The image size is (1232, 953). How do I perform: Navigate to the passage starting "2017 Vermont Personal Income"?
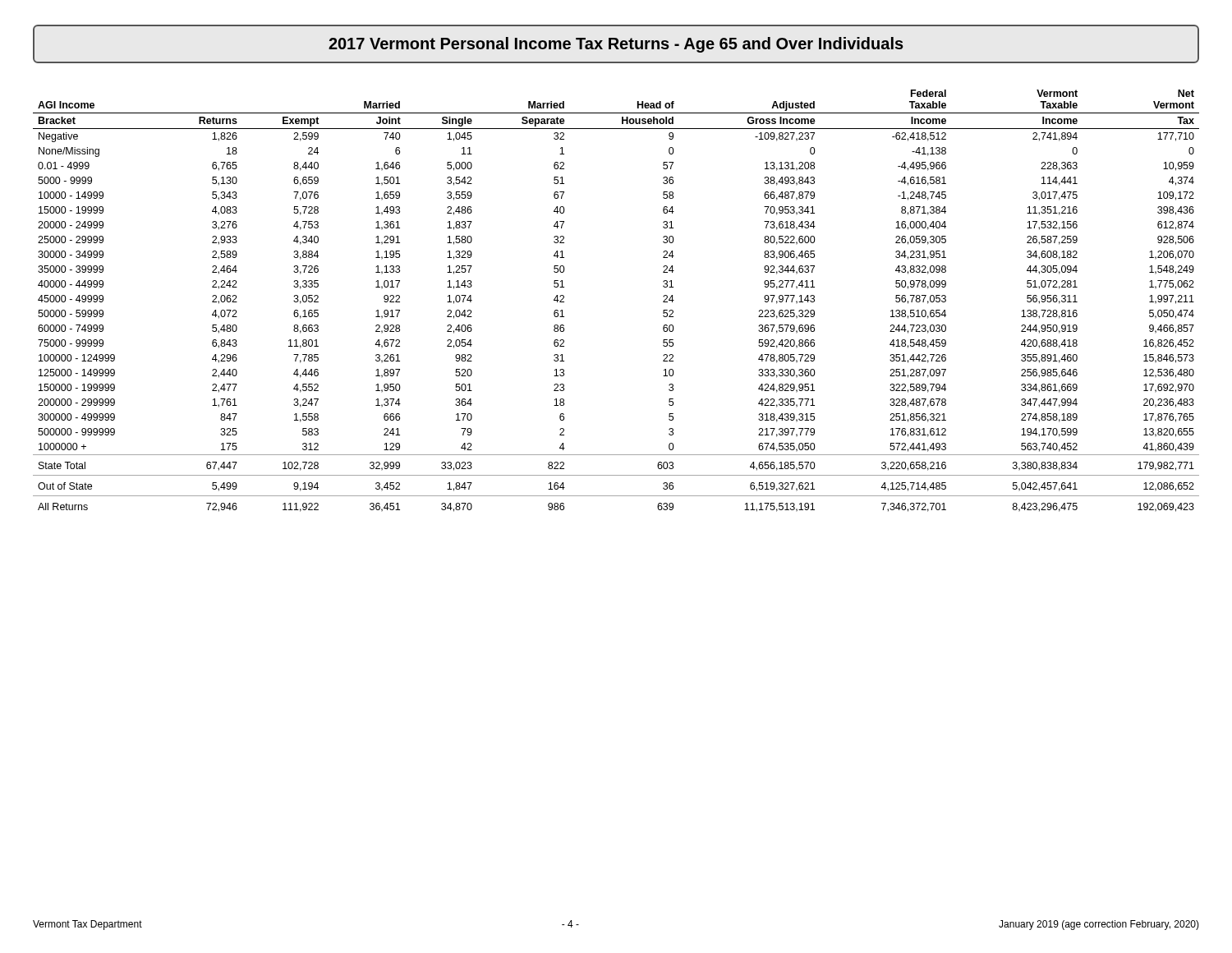click(x=616, y=44)
